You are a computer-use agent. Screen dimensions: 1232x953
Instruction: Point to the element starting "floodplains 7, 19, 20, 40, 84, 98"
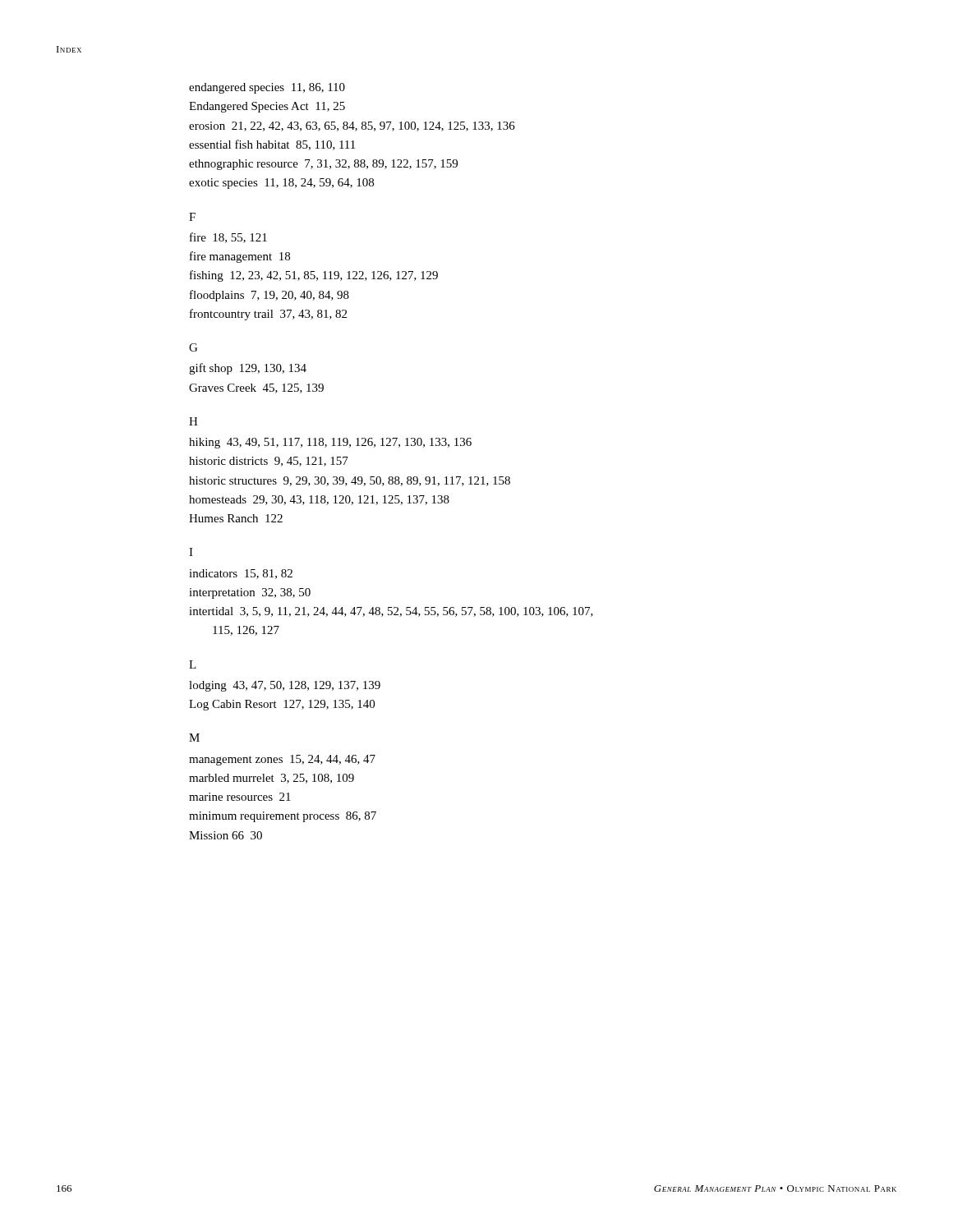click(269, 294)
